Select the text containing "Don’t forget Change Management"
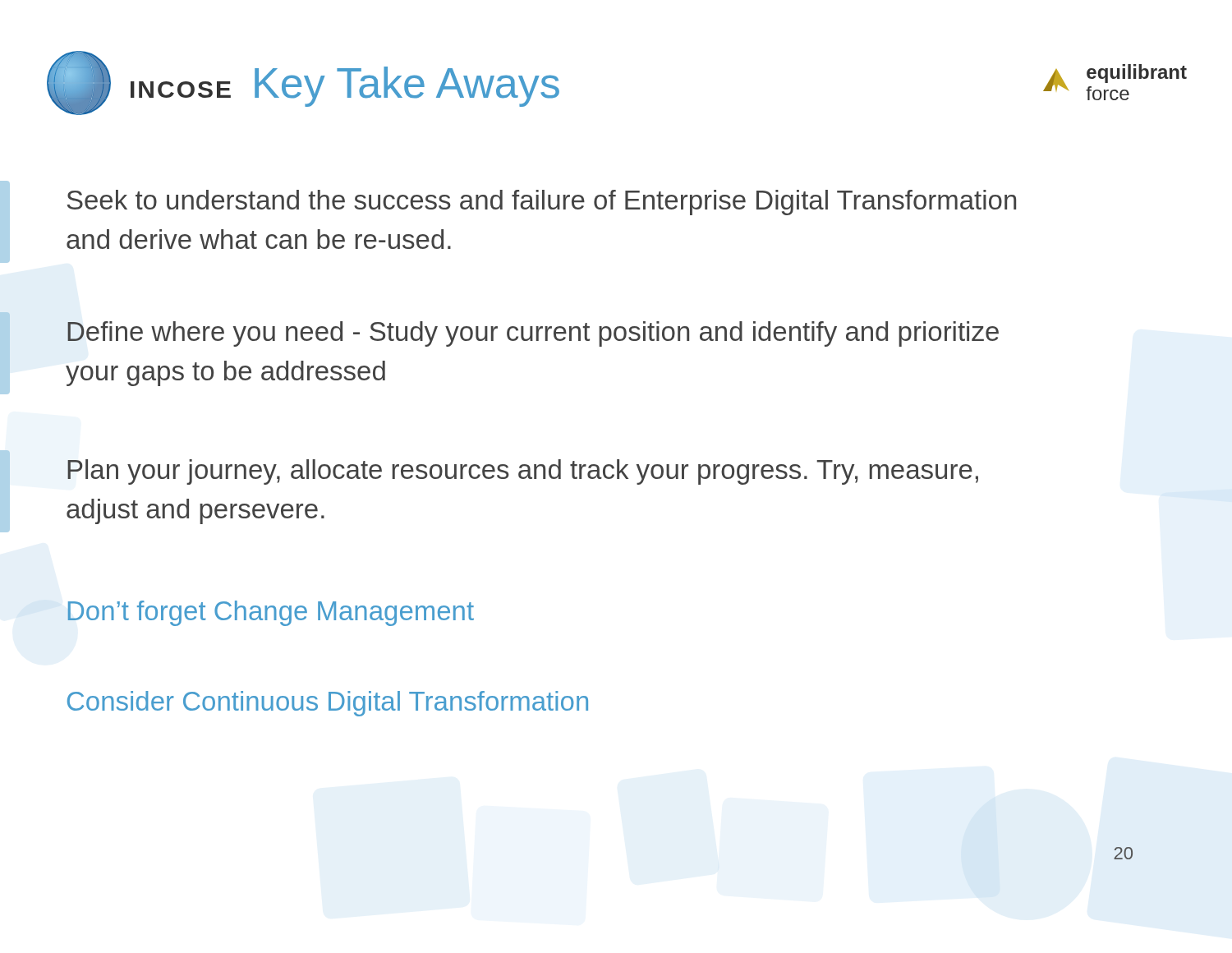Image resolution: width=1232 pixels, height=953 pixels. (270, 611)
